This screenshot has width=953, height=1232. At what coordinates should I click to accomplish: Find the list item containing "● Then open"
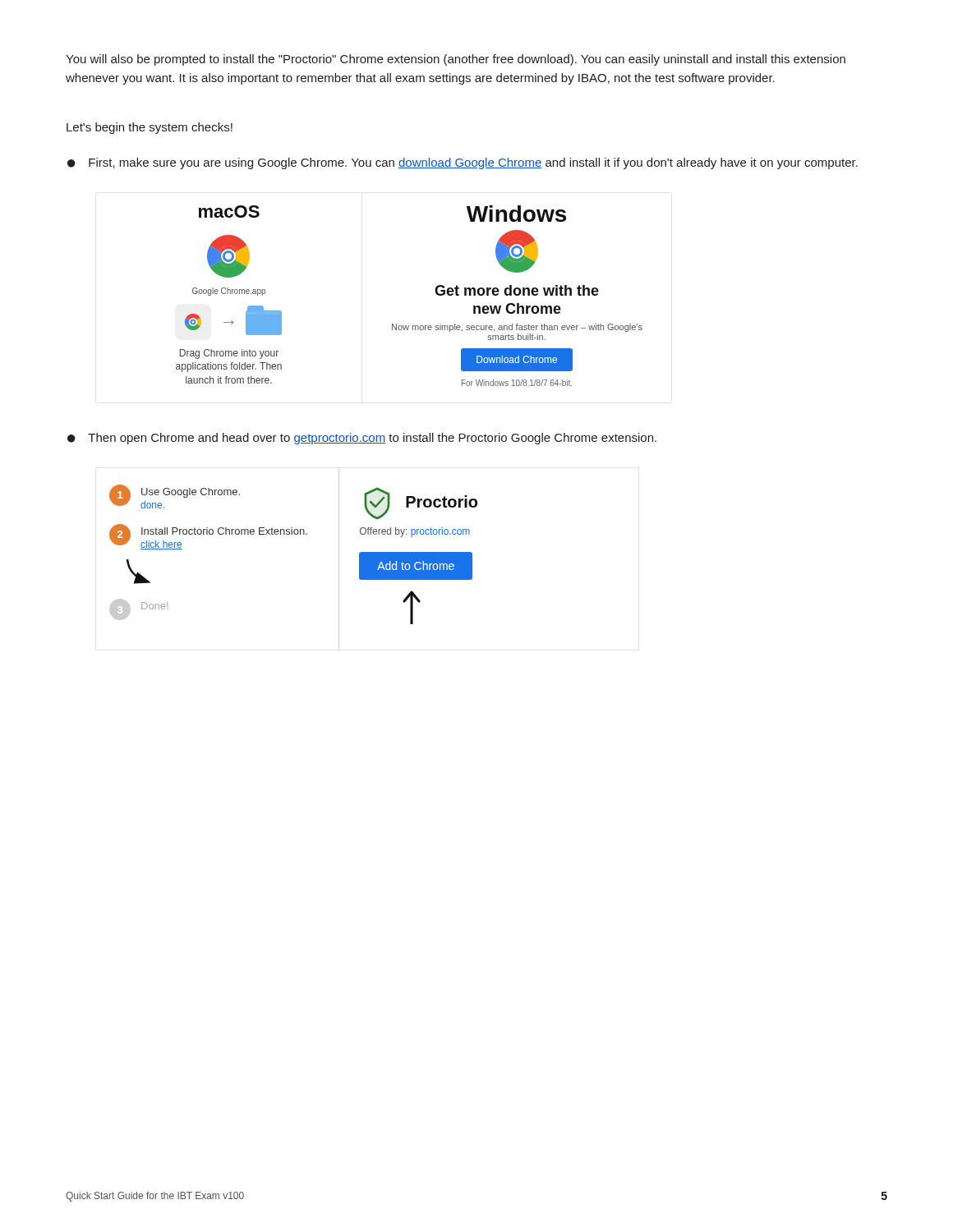pos(476,439)
